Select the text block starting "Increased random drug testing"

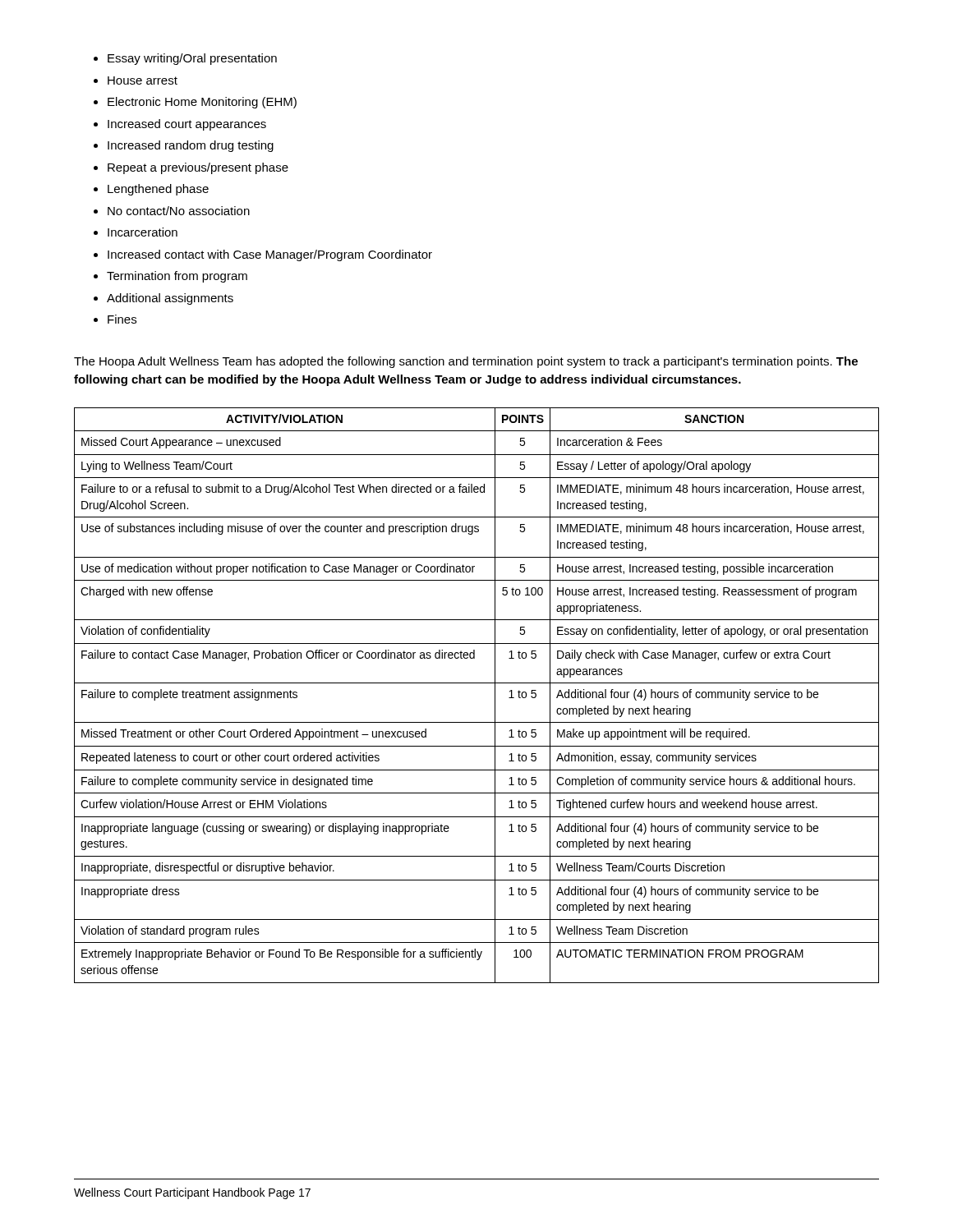point(190,145)
